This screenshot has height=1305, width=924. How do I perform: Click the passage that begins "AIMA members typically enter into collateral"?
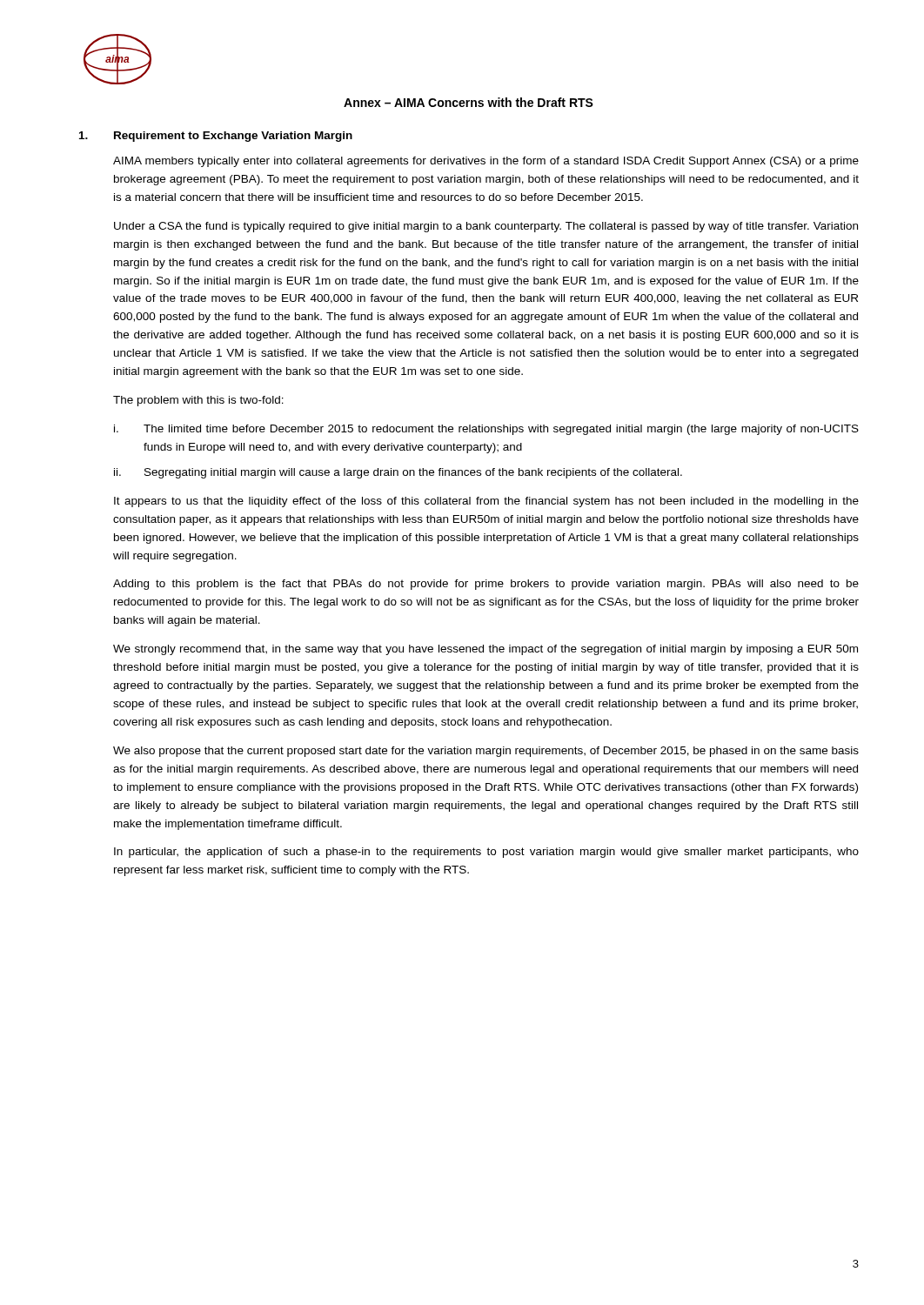click(486, 179)
